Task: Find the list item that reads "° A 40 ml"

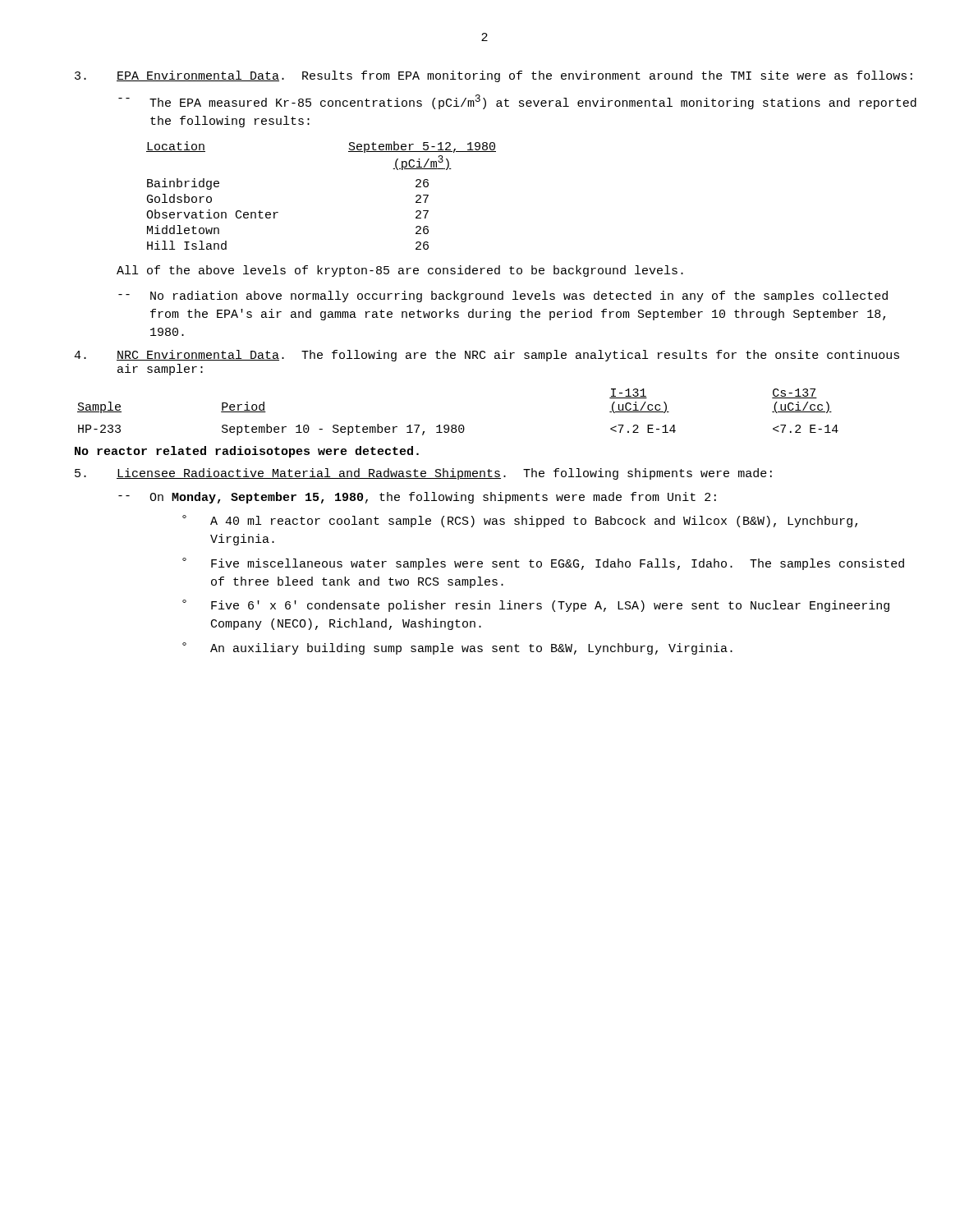Action: [550, 531]
